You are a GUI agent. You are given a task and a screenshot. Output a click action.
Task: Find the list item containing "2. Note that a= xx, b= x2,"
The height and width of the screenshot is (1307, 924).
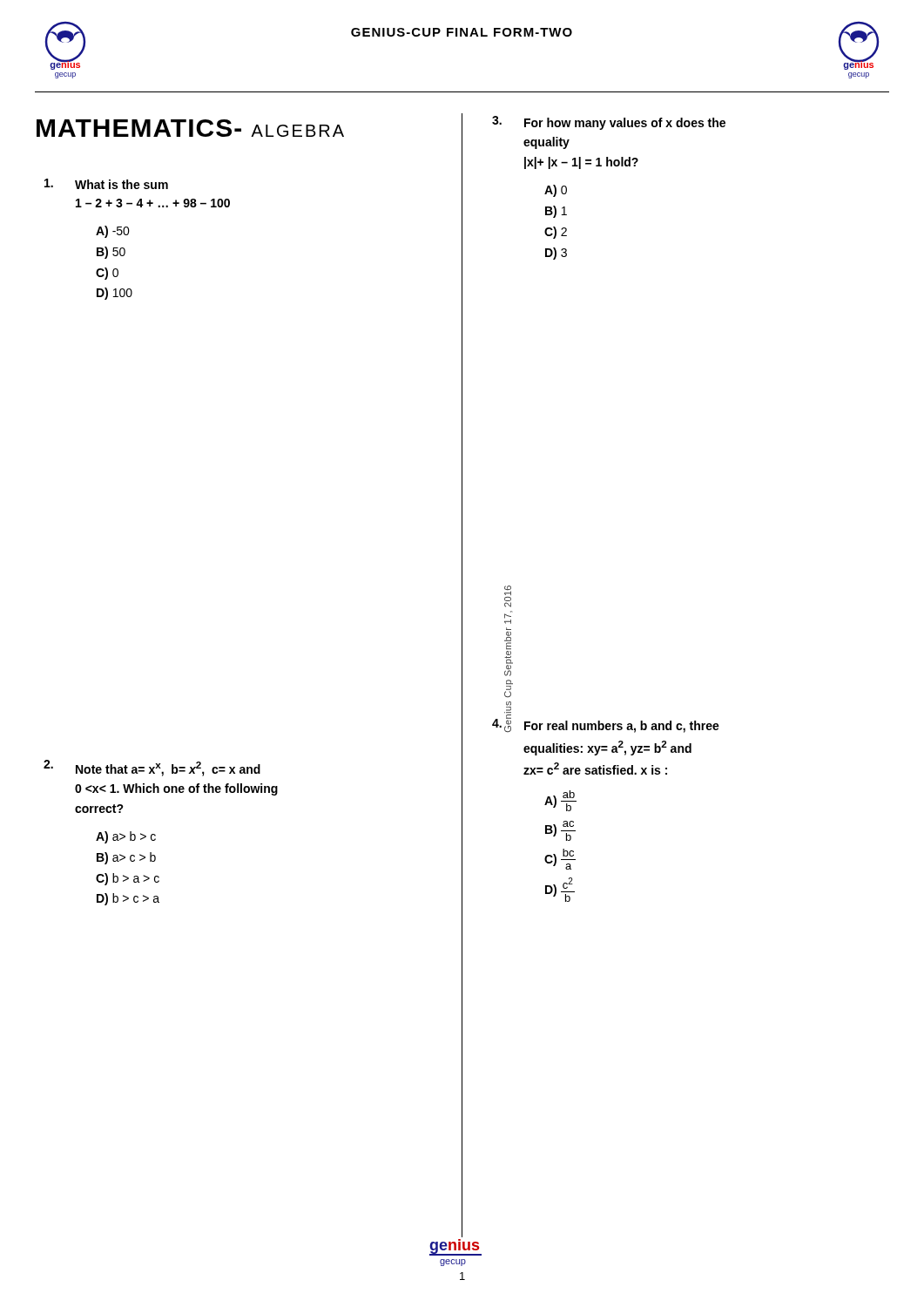point(152,768)
